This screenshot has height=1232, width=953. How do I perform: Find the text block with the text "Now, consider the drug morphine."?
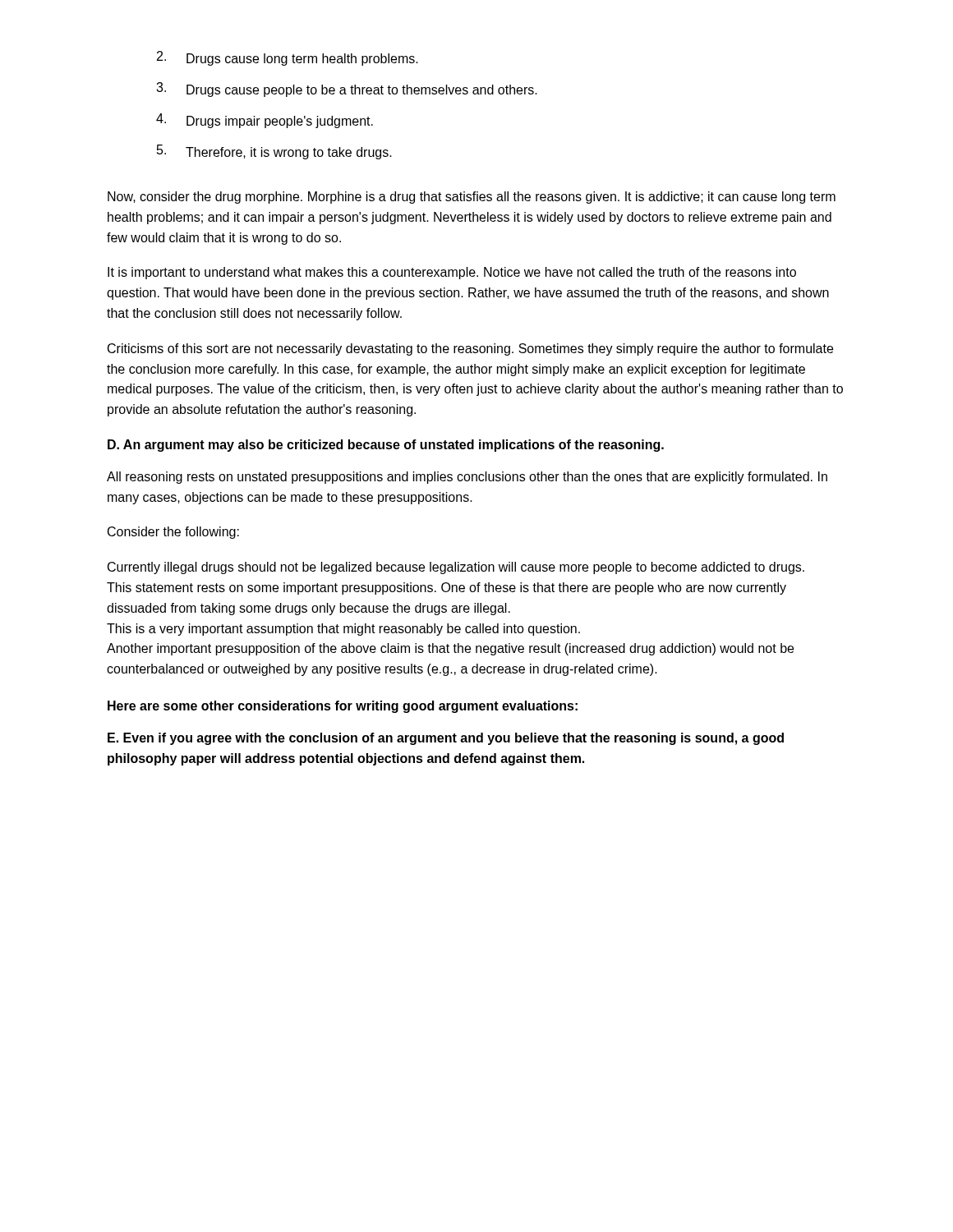click(471, 217)
